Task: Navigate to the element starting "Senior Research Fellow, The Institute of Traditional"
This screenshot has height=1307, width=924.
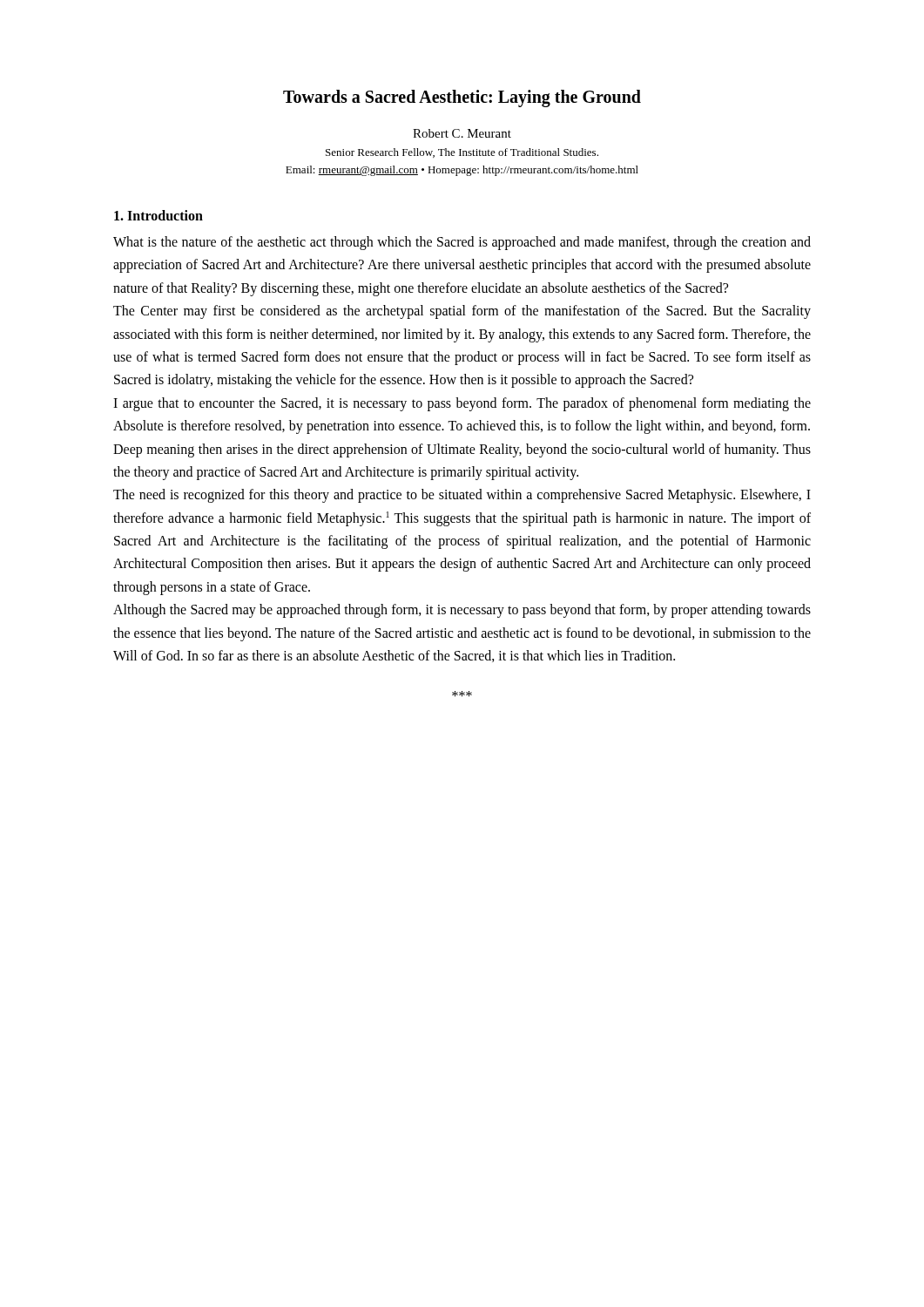Action: click(x=462, y=152)
